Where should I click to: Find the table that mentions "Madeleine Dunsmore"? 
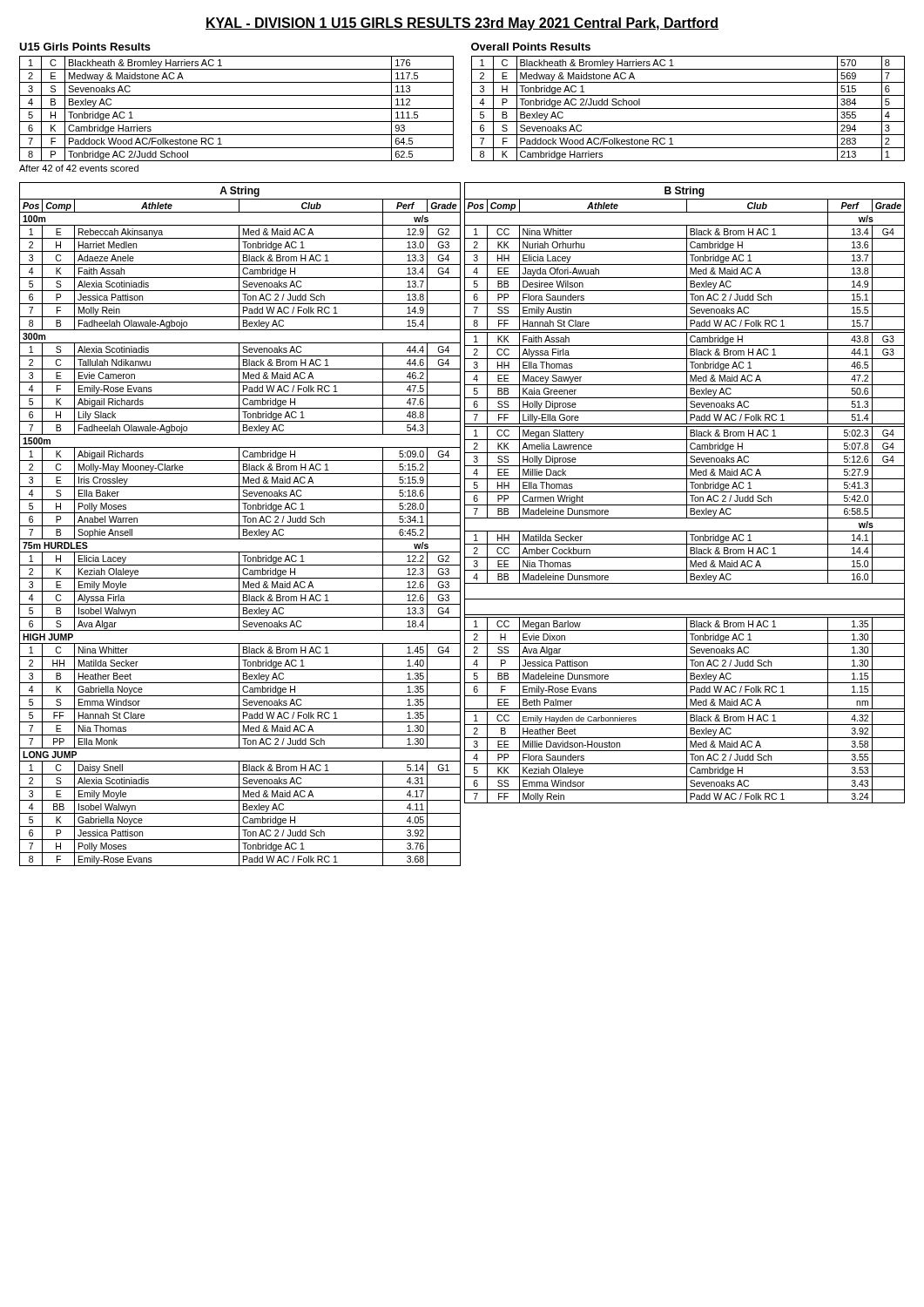[x=684, y=501]
